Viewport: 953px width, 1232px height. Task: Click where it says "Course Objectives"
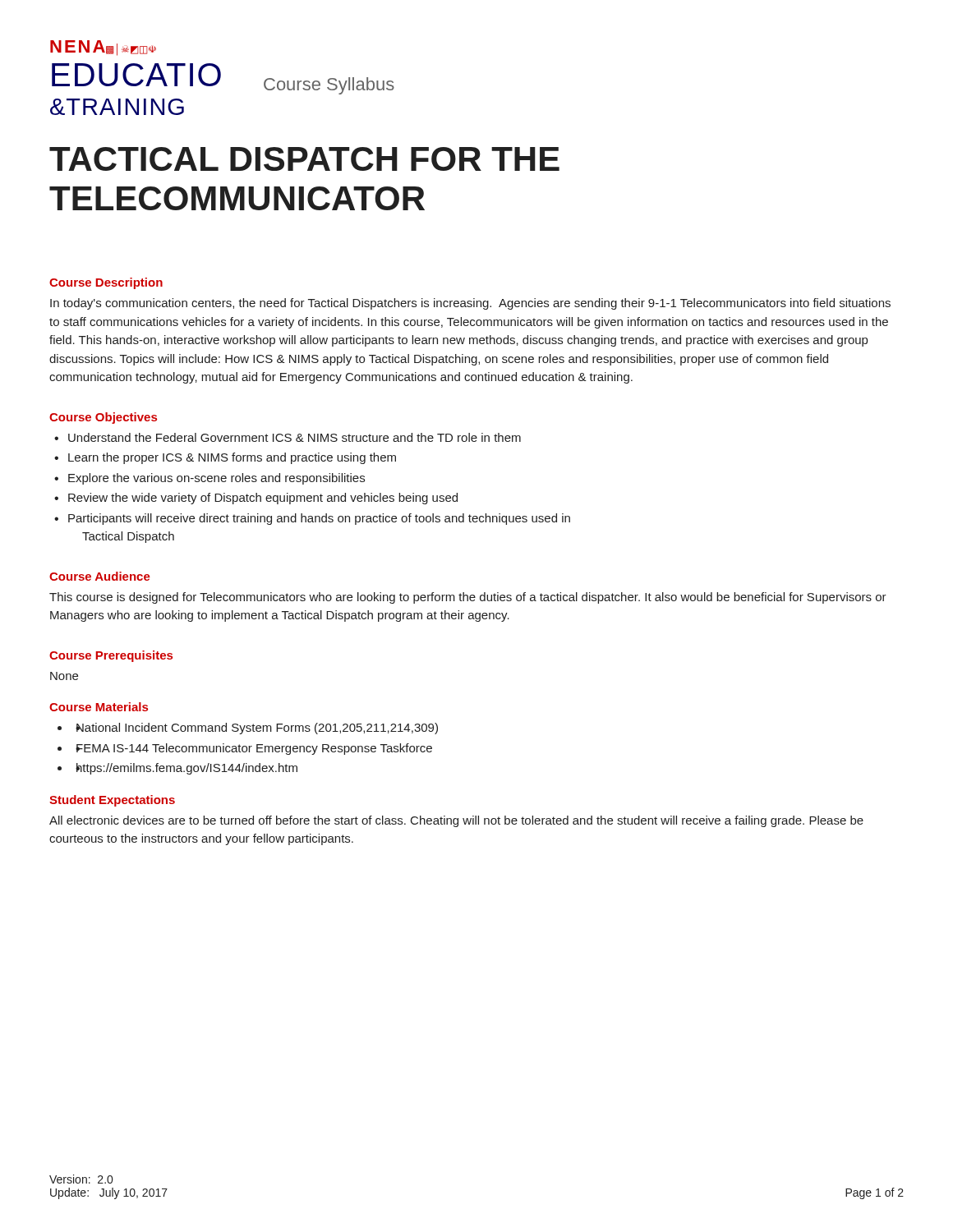[103, 416]
